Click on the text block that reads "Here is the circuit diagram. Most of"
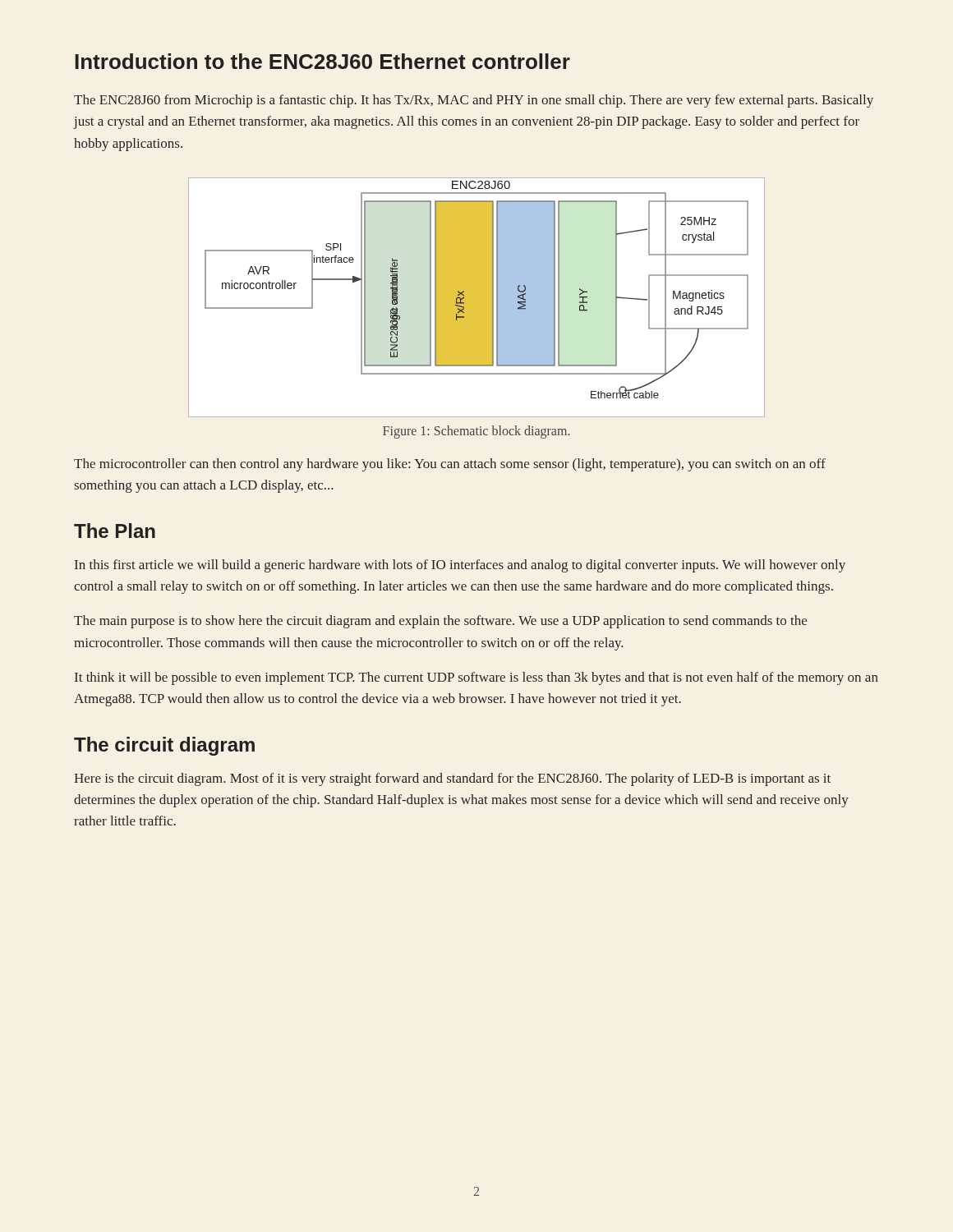This screenshot has width=953, height=1232. pos(461,800)
